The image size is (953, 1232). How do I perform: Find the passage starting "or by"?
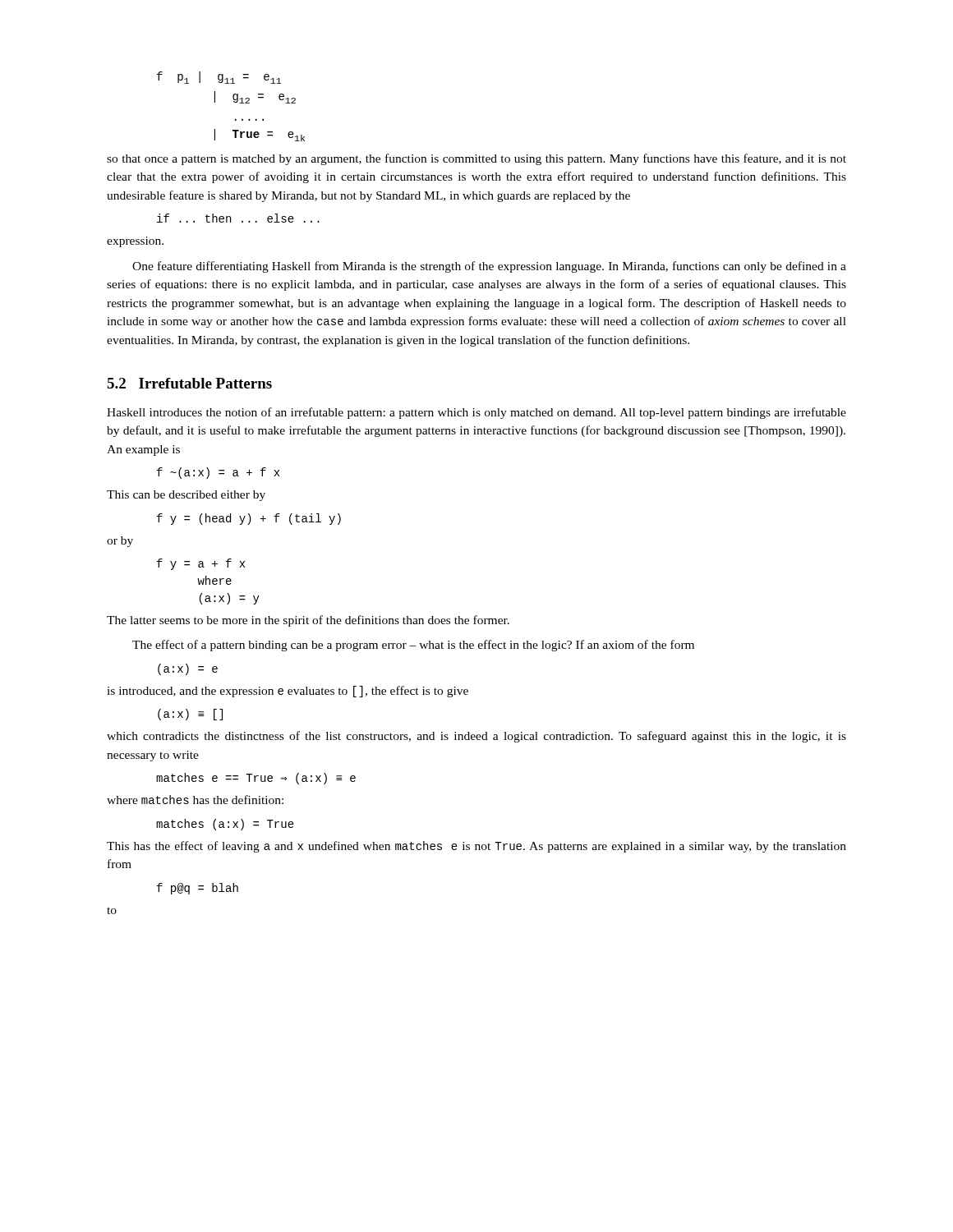120,542
